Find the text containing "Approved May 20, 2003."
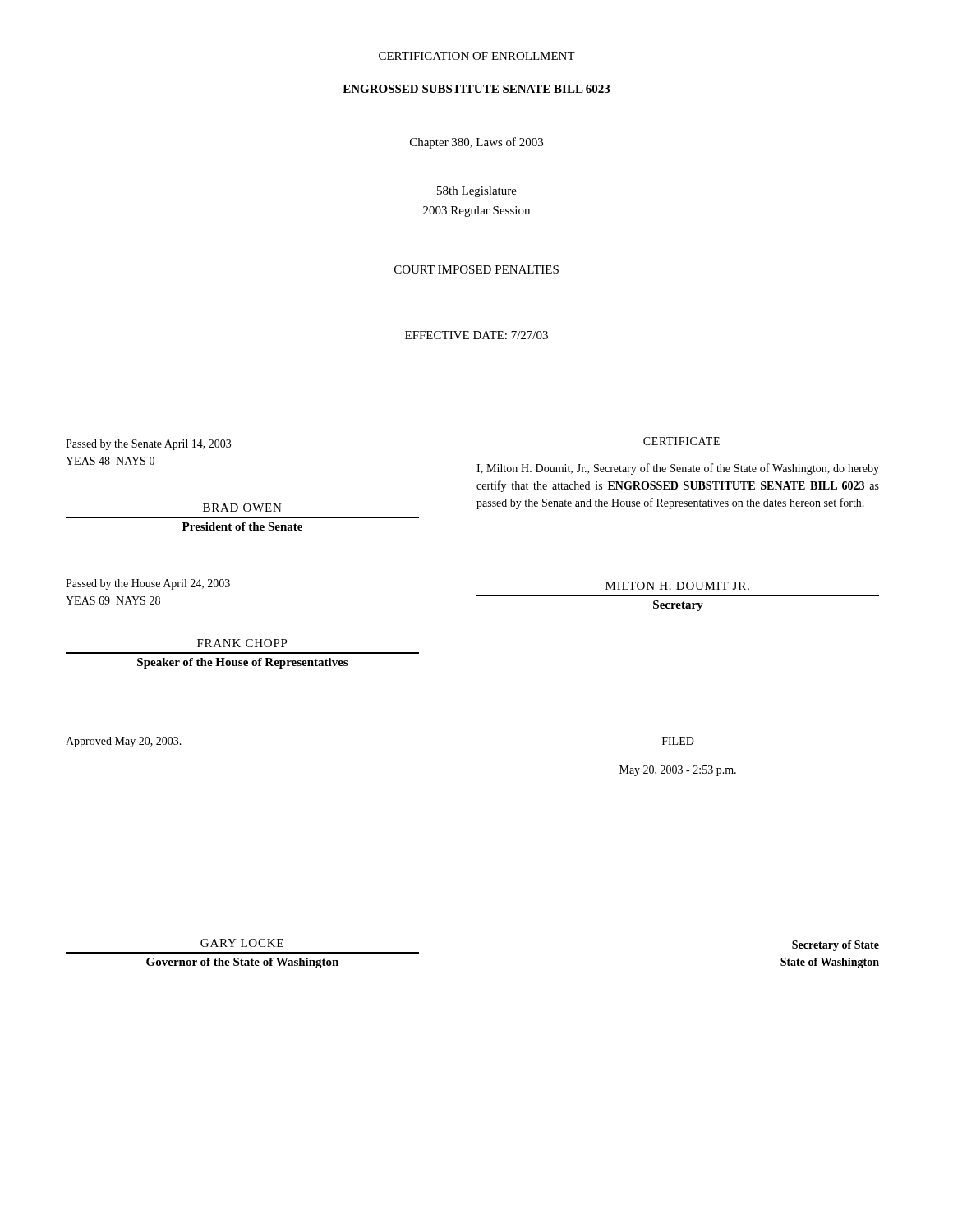The image size is (953, 1232). (124, 741)
